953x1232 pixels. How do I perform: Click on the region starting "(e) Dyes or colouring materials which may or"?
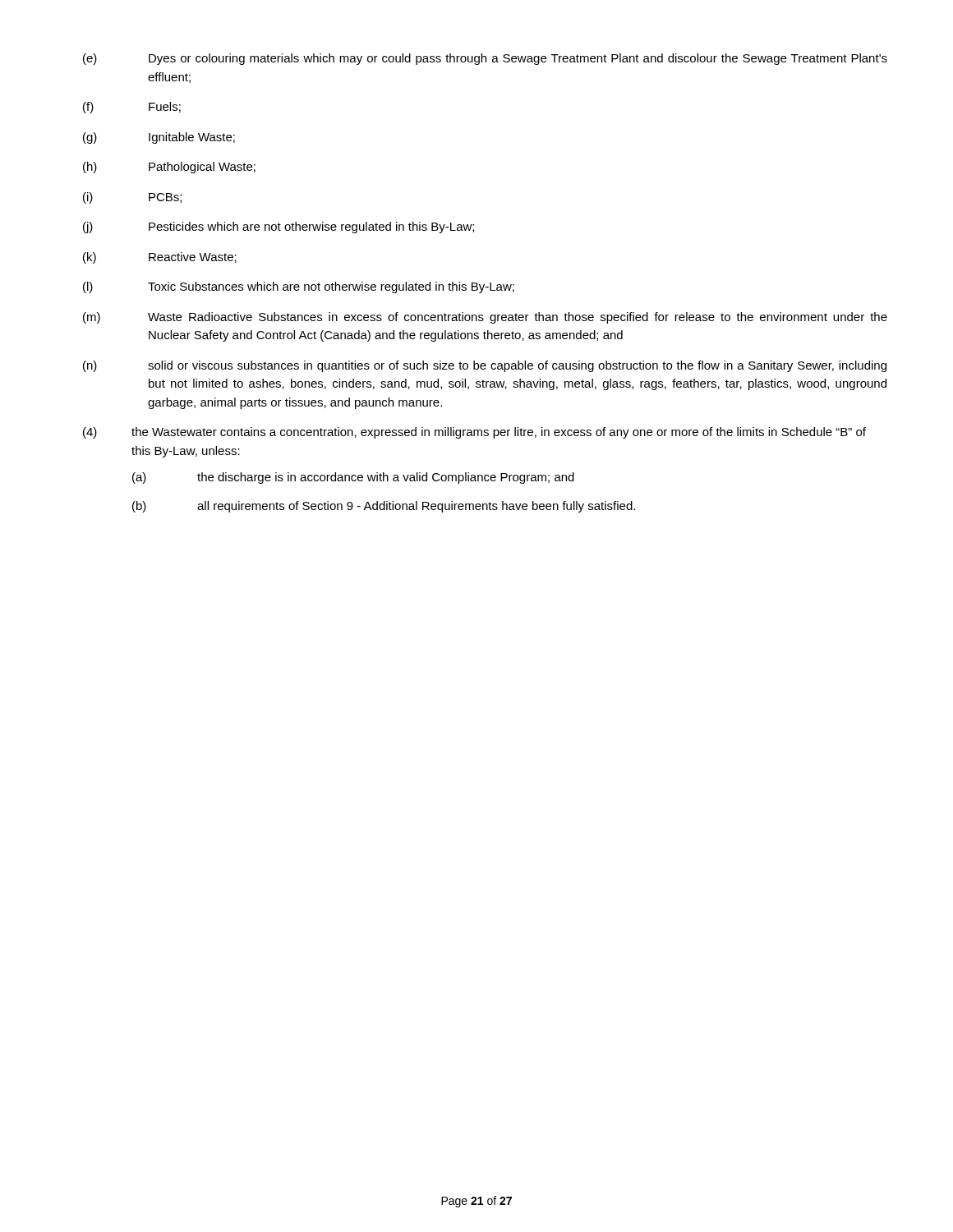point(485,68)
